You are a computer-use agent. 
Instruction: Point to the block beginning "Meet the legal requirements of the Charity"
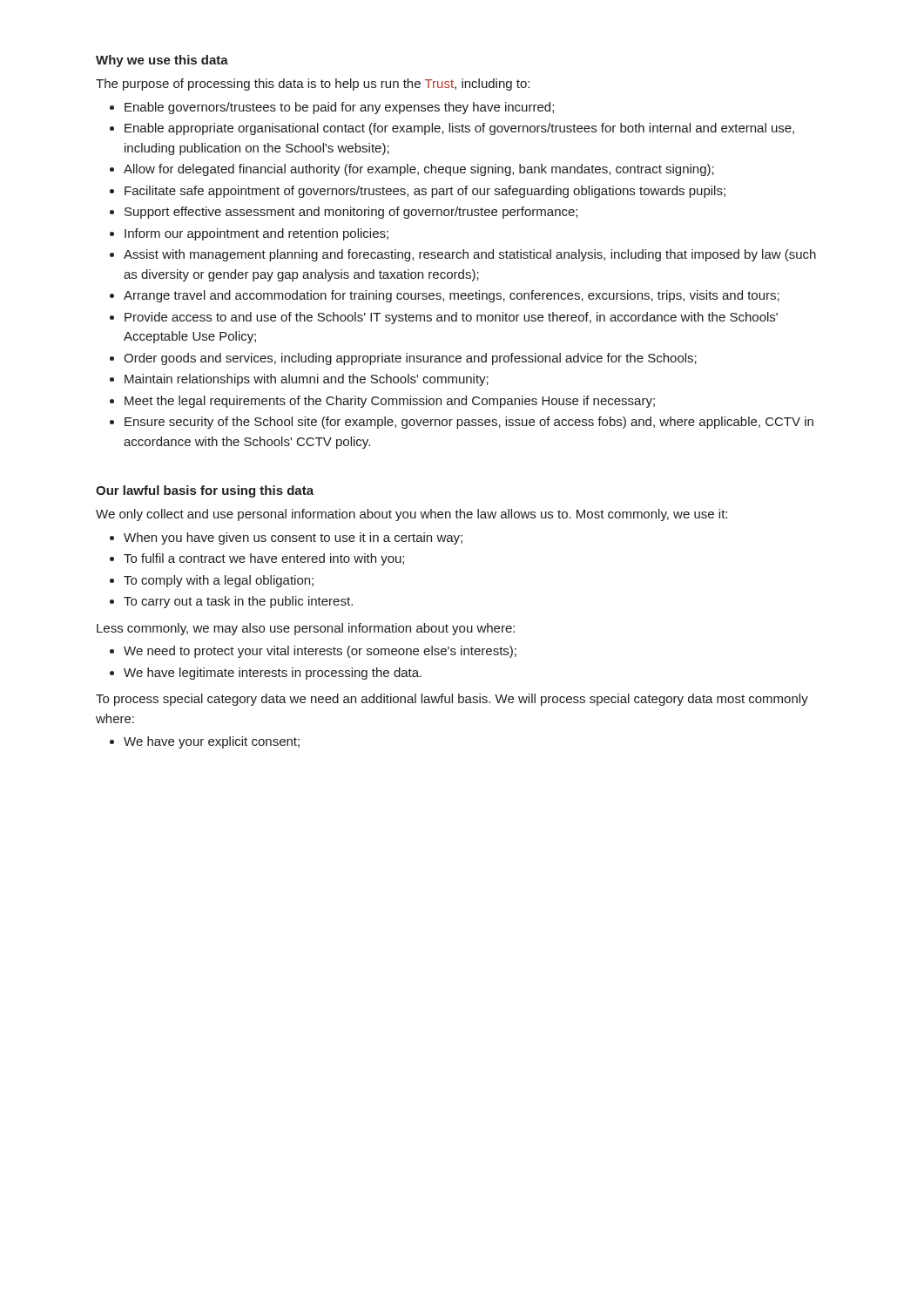click(390, 400)
